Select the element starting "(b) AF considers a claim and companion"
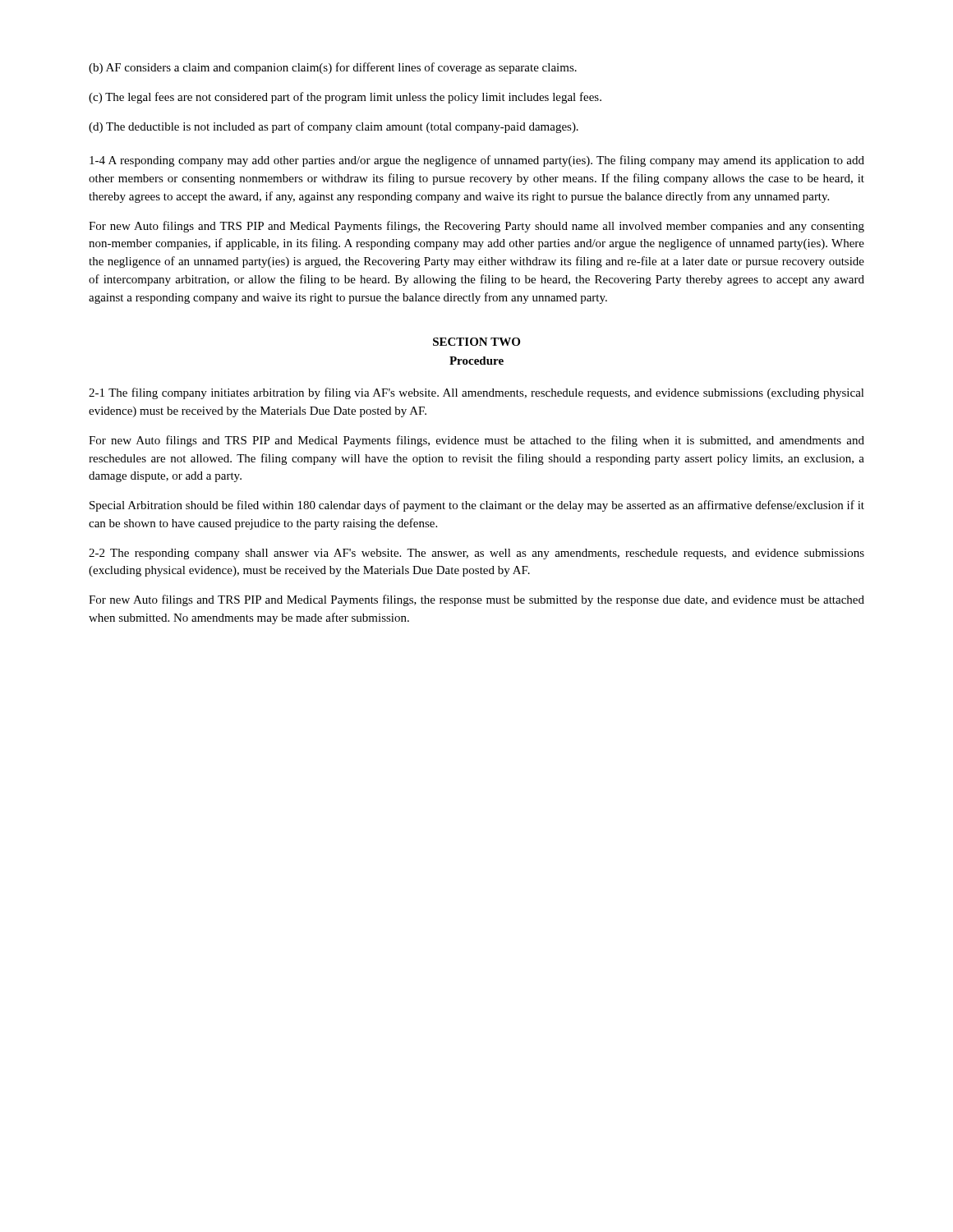This screenshot has width=953, height=1232. [333, 67]
